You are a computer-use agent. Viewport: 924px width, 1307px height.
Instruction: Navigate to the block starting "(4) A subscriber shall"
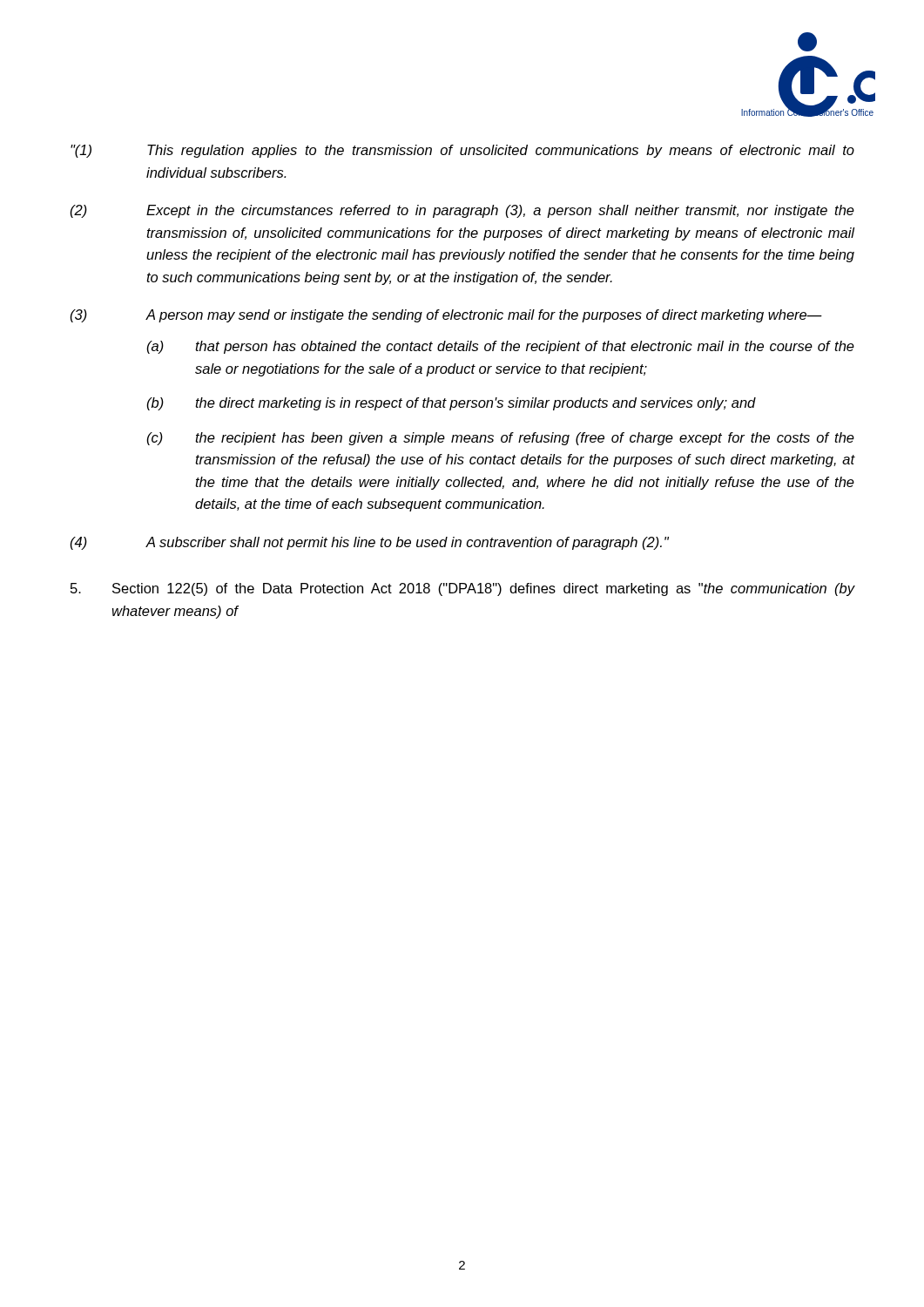tap(462, 543)
